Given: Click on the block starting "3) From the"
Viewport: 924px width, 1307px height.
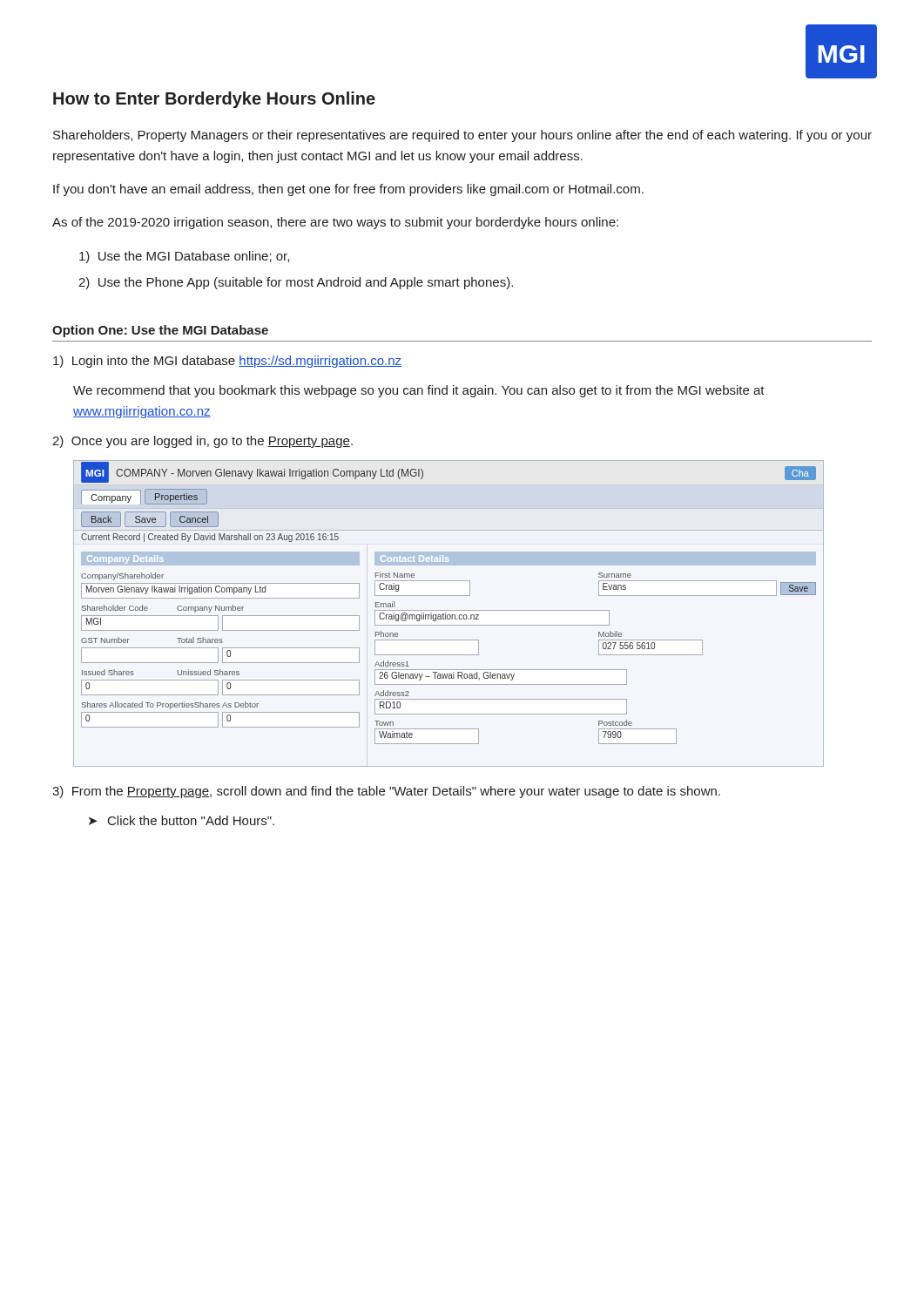Looking at the screenshot, I should (387, 791).
